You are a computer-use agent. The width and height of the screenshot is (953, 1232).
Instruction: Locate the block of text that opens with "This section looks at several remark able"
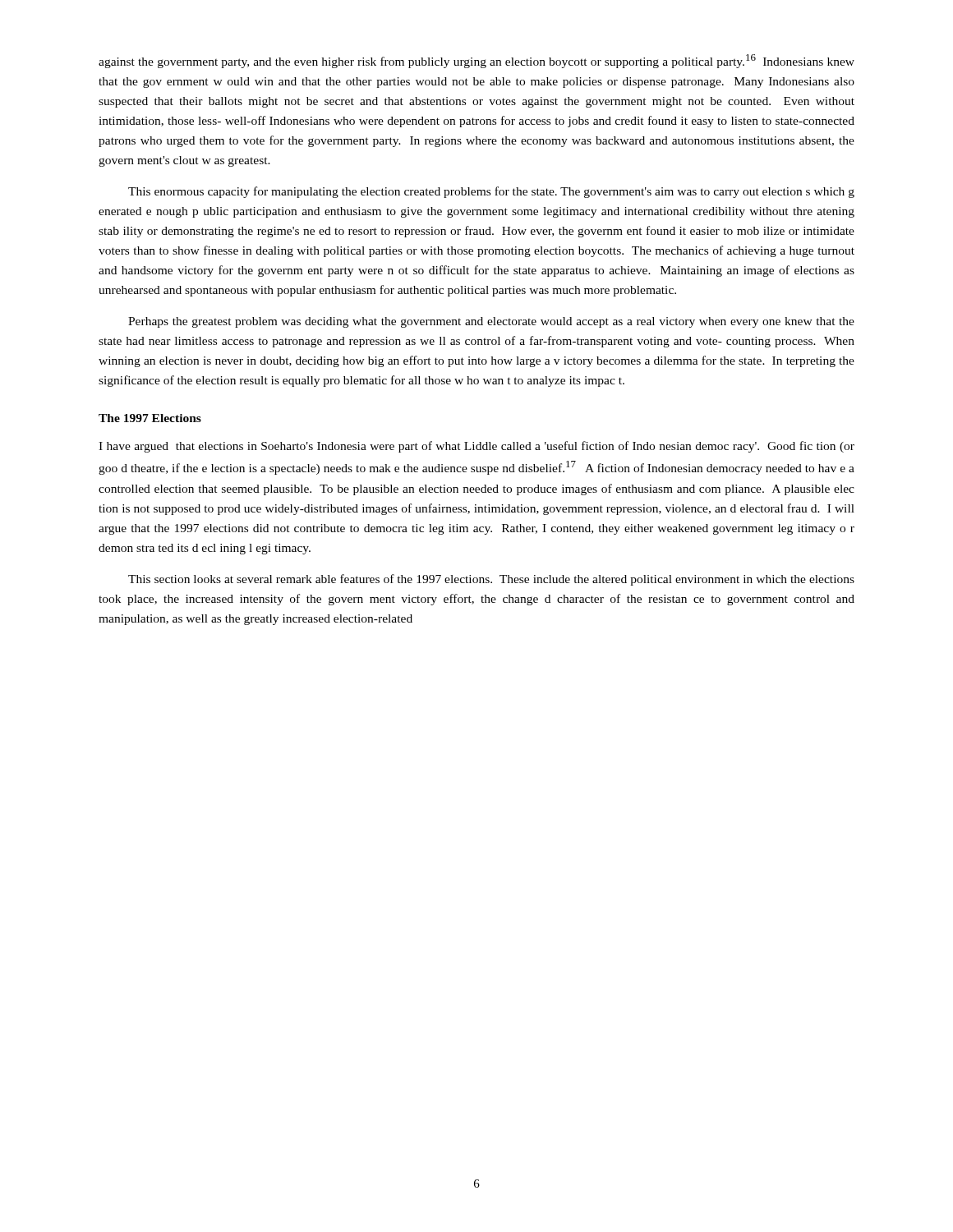click(x=476, y=599)
